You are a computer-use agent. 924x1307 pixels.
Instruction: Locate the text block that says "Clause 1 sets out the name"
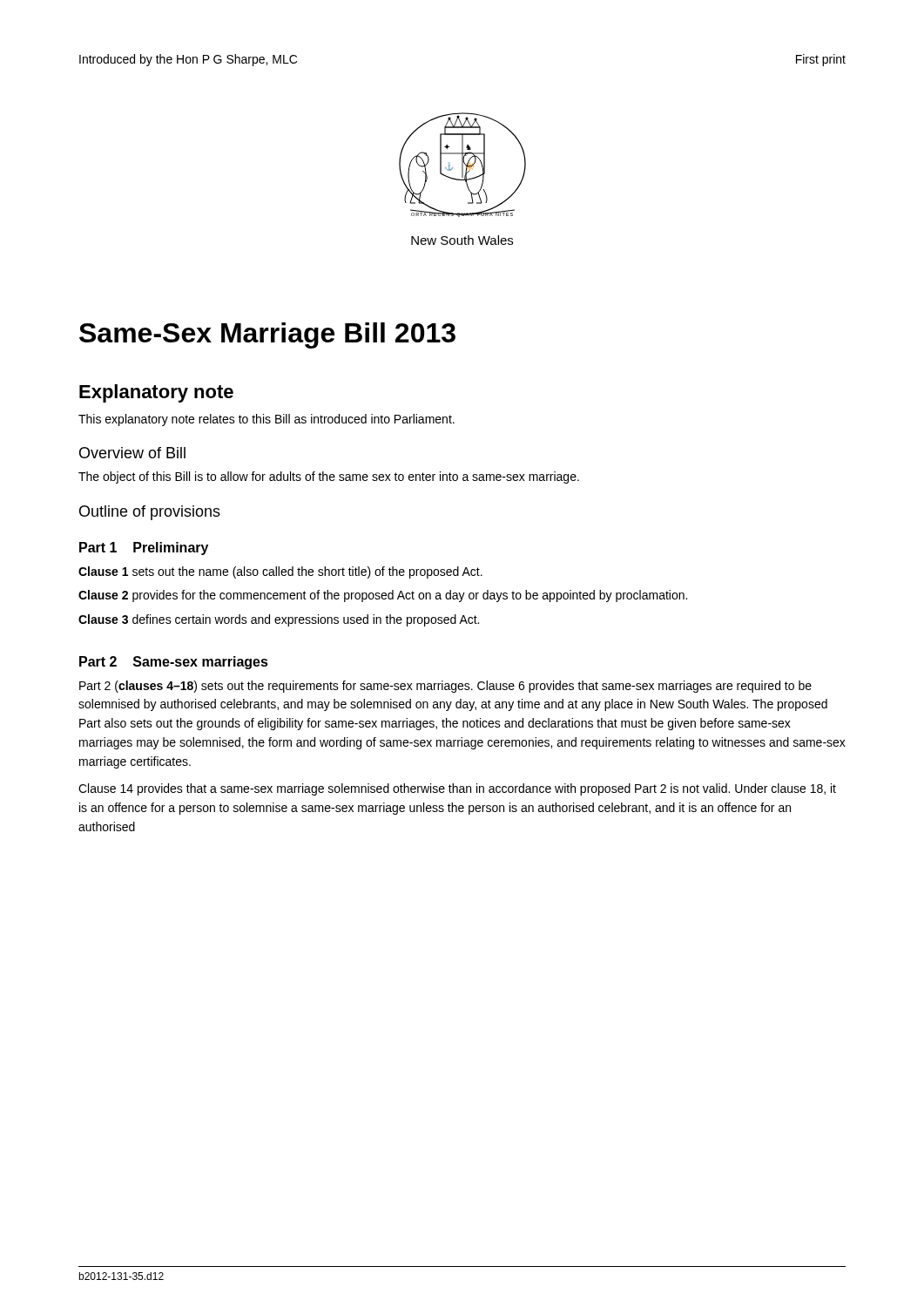(281, 571)
